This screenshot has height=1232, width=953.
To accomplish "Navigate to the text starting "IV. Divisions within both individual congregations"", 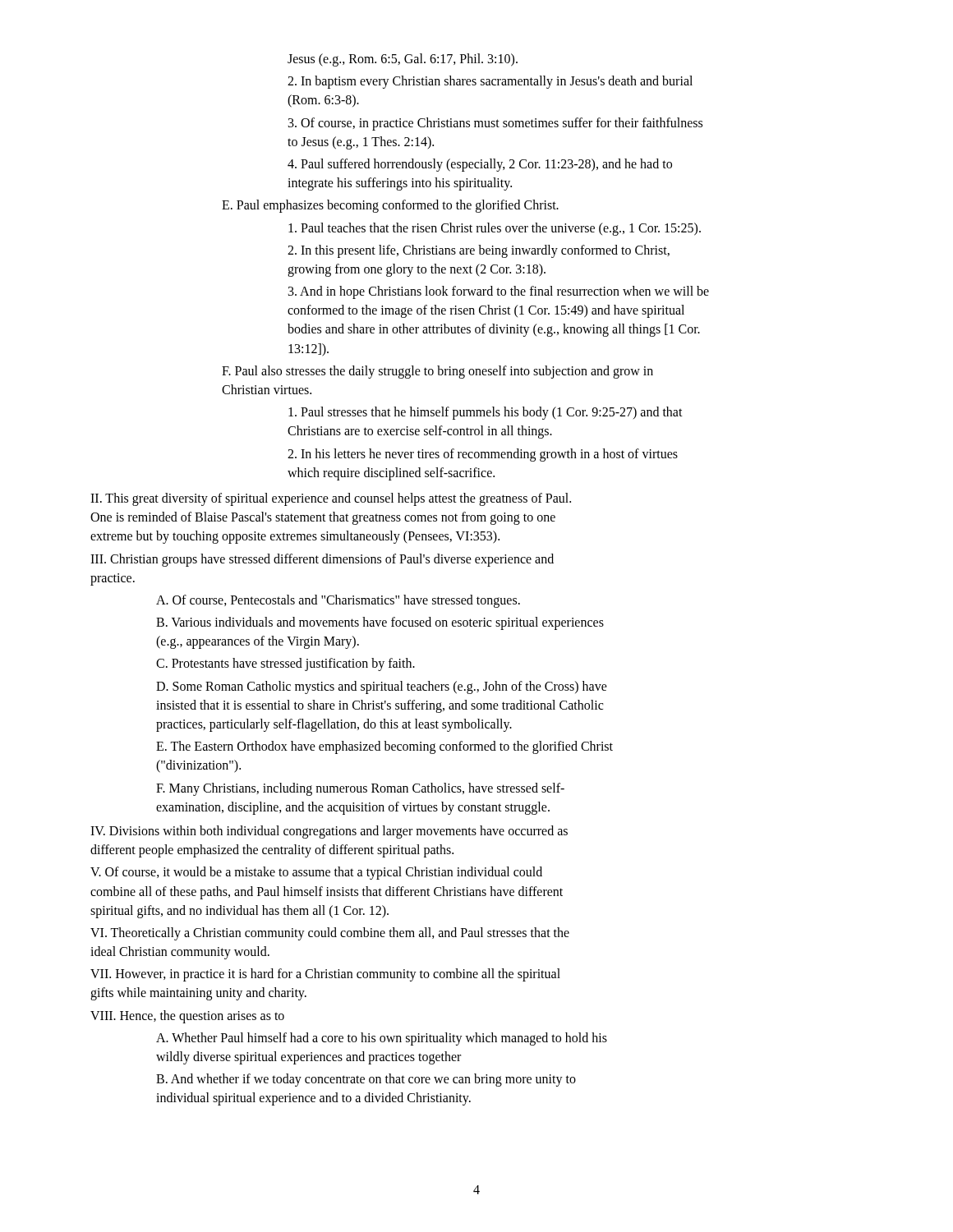I will pyautogui.click(x=472, y=840).
